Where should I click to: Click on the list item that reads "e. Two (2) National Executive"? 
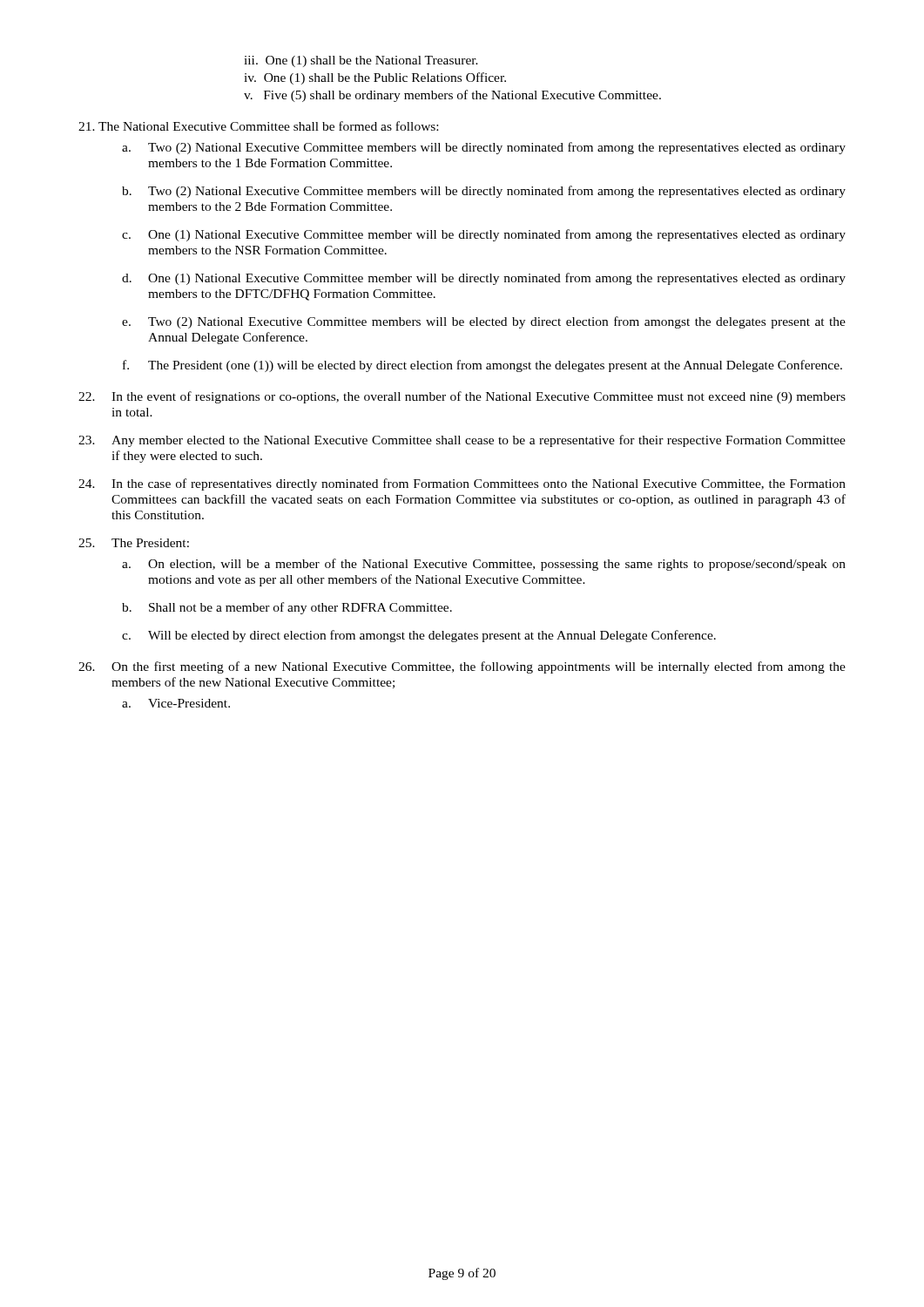484,329
